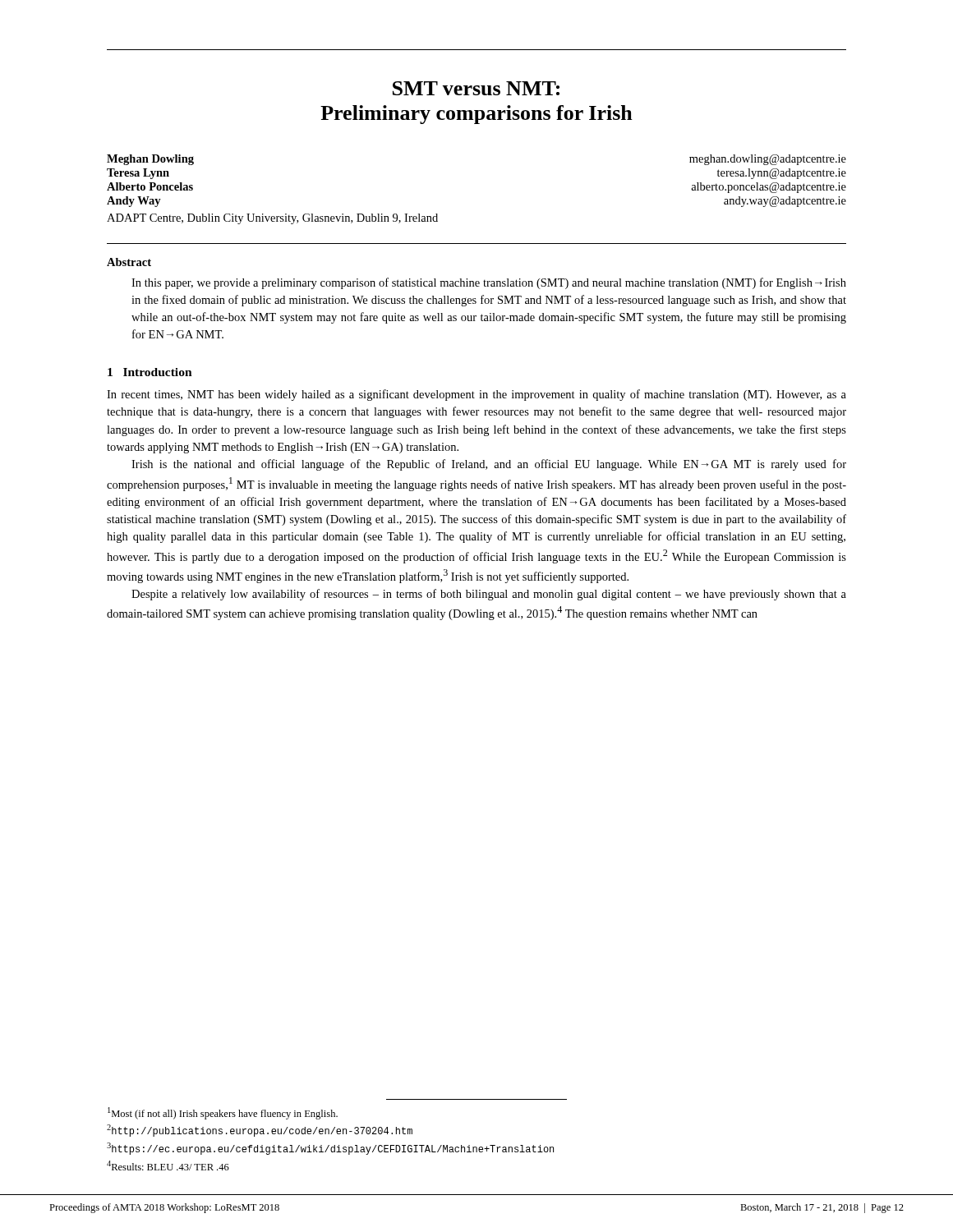This screenshot has height=1232, width=953.
Task: Locate the text starting "Meghan Dowling Teresa Lynn"
Action: (x=143, y=160)
